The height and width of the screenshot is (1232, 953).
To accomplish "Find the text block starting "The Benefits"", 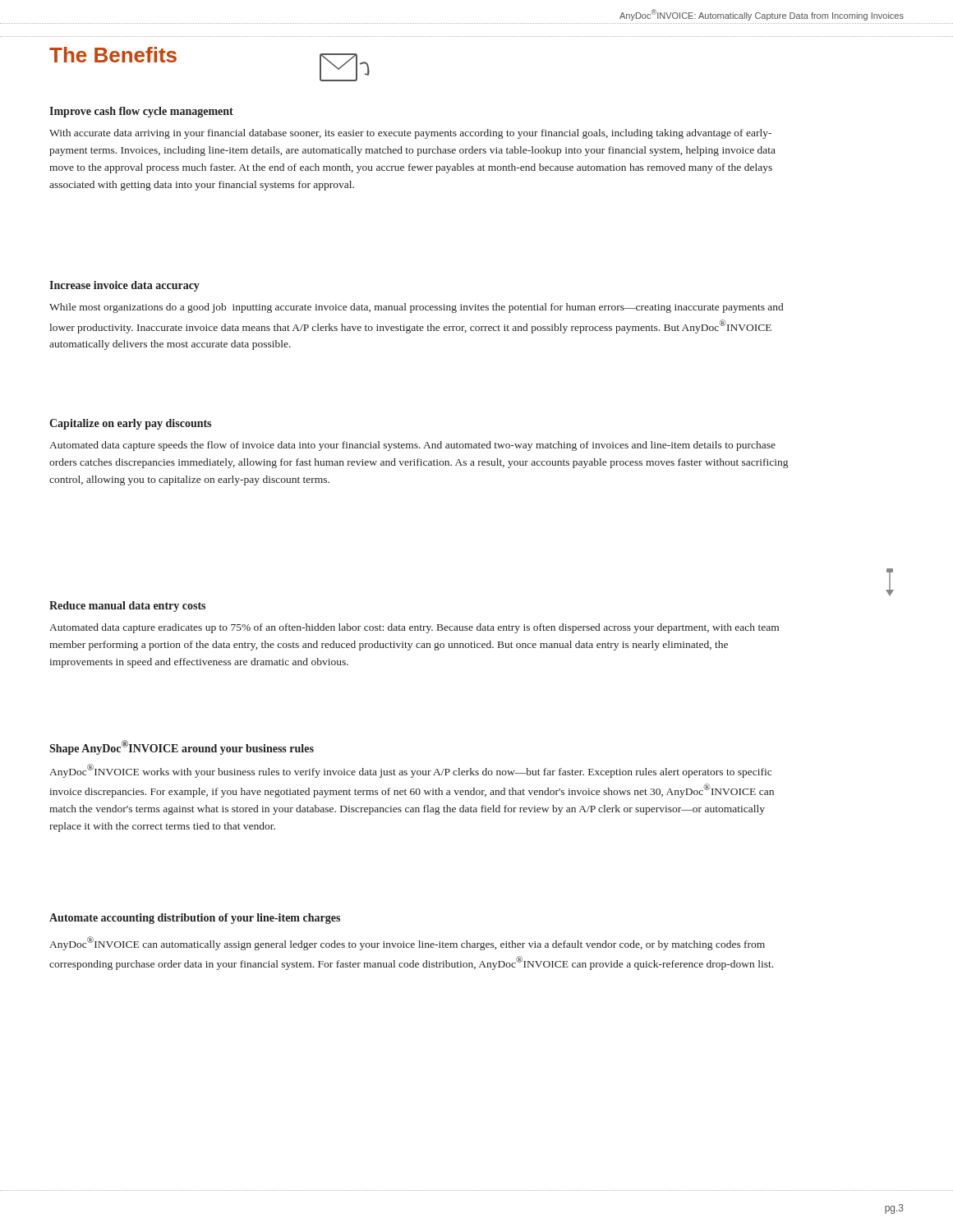I will [113, 55].
